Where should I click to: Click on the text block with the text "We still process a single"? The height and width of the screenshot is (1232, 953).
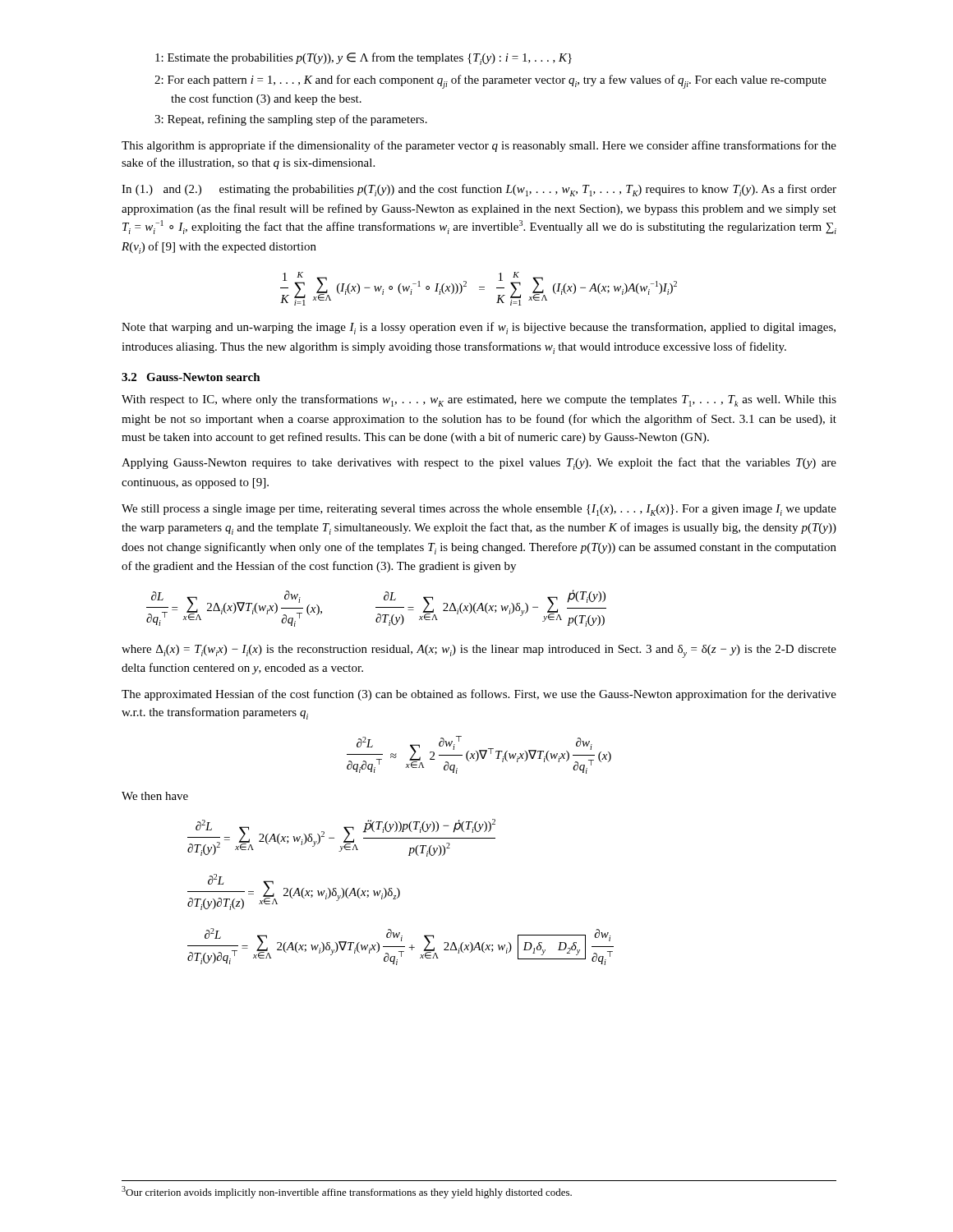[479, 538]
